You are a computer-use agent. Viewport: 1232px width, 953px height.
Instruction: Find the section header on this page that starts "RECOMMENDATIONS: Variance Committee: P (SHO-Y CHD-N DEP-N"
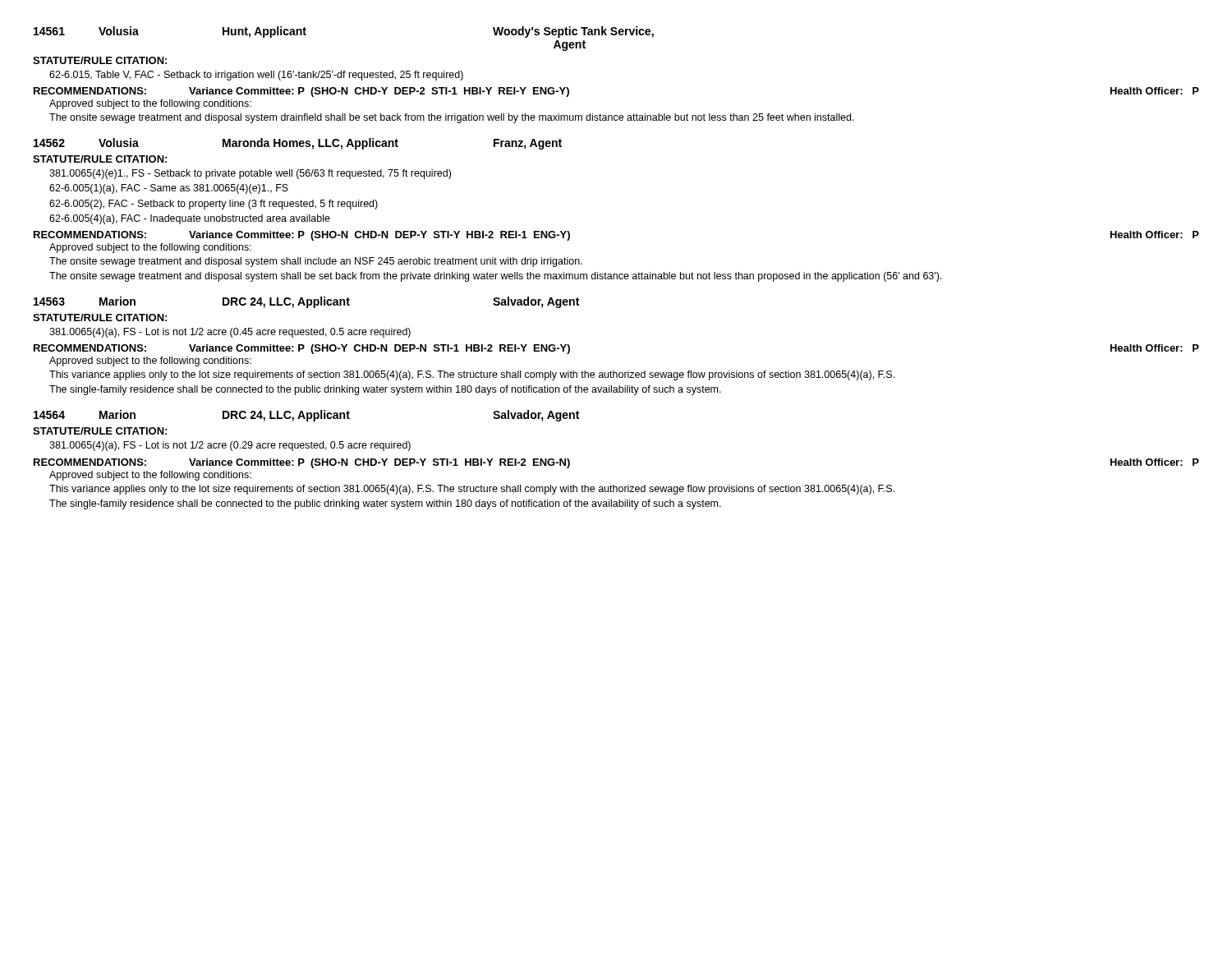pos(92,349)
